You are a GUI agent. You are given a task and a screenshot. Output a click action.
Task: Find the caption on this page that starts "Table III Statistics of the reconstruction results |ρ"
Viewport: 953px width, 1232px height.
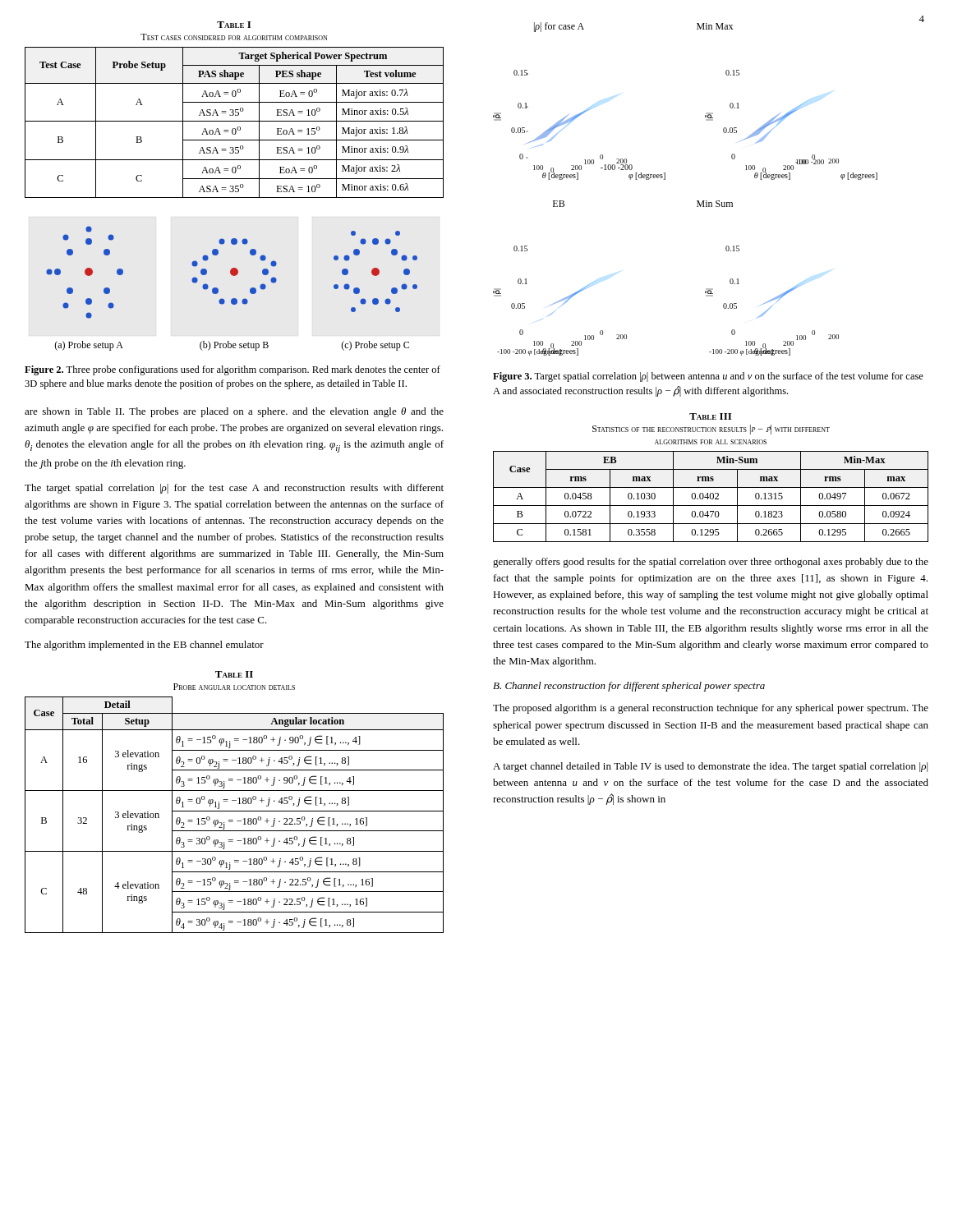[x=711, y=429]
